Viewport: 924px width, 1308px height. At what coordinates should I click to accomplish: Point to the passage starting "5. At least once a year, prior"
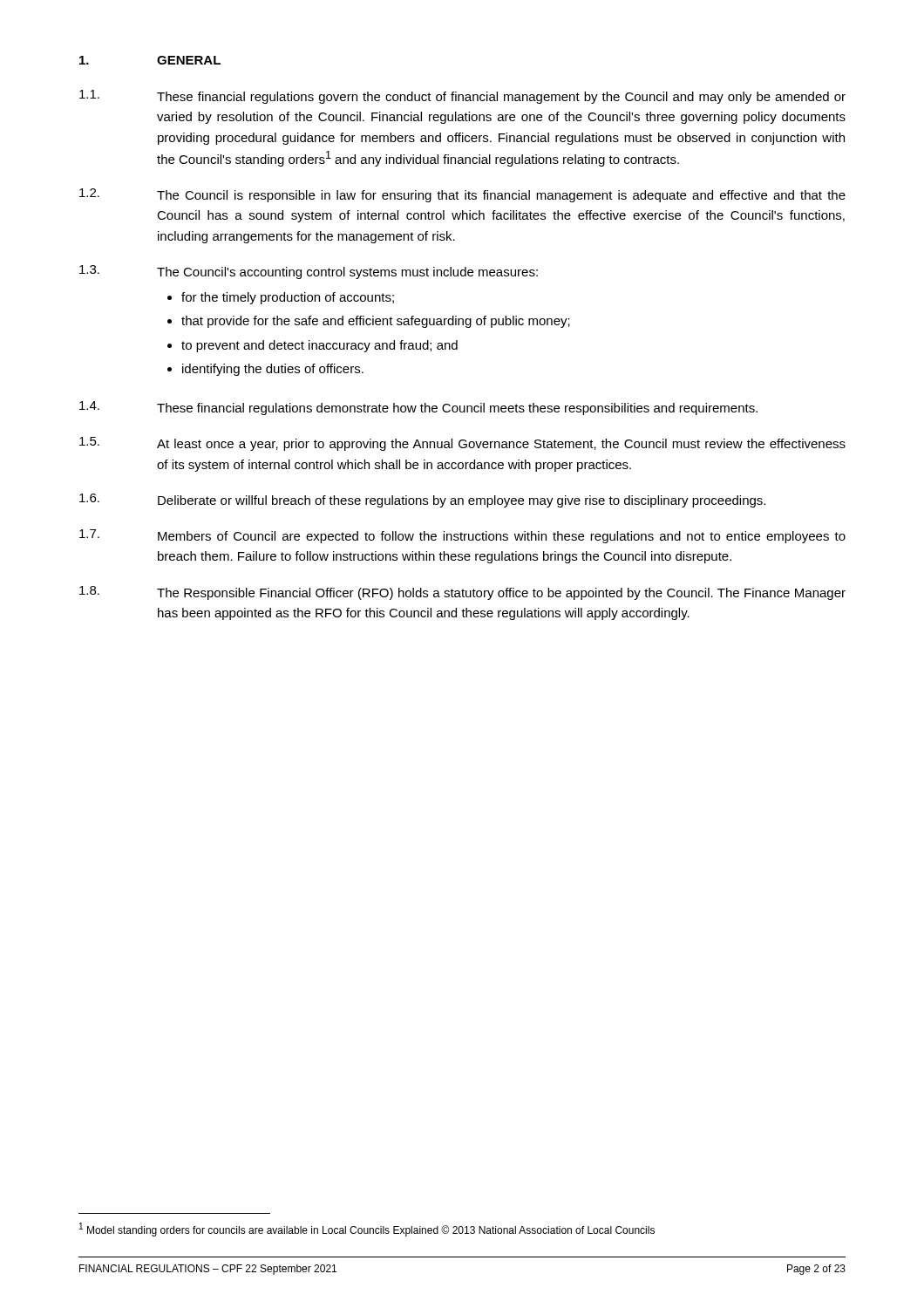(x=462, y=454)
